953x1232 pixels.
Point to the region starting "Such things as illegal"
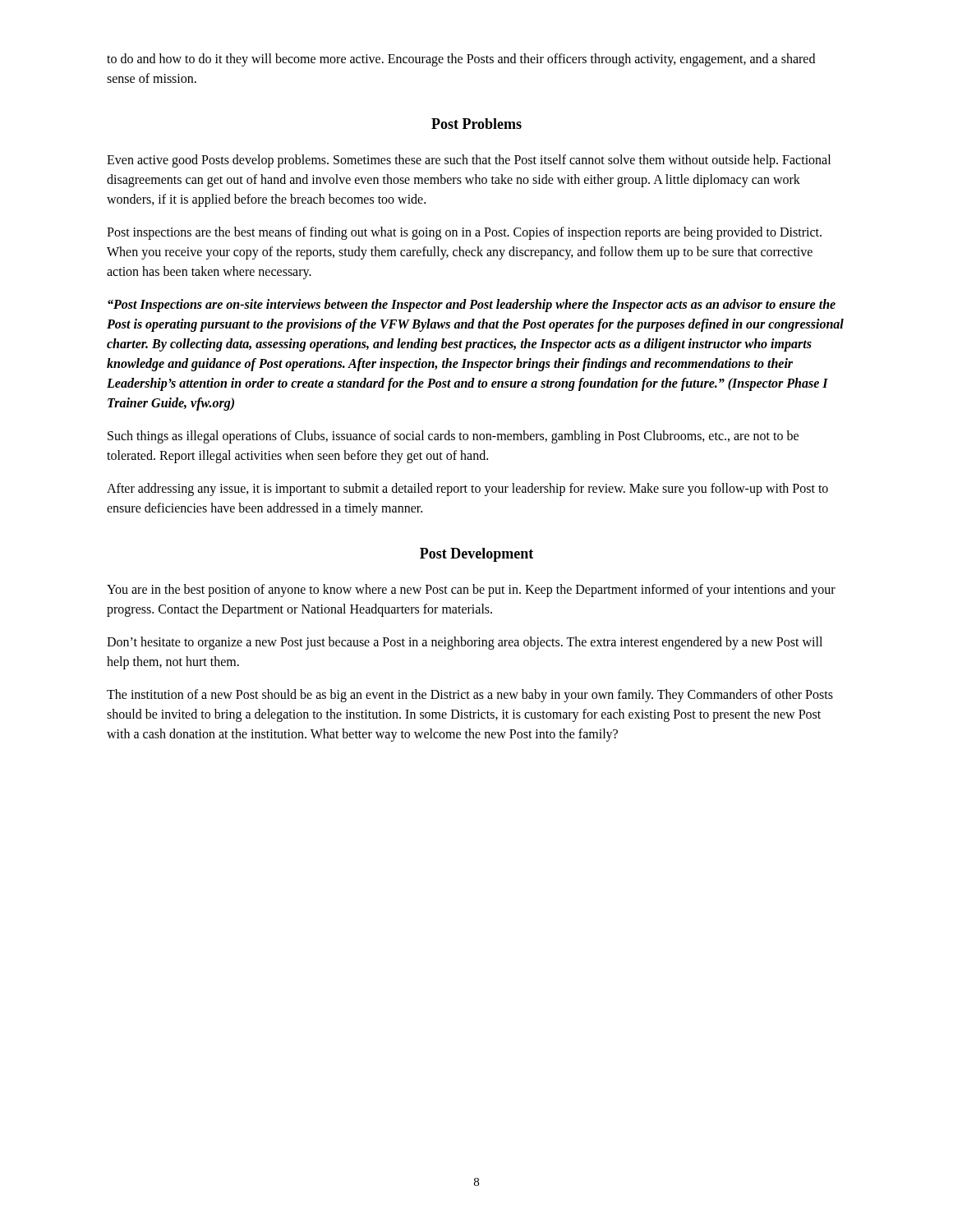tap(453, 446)
